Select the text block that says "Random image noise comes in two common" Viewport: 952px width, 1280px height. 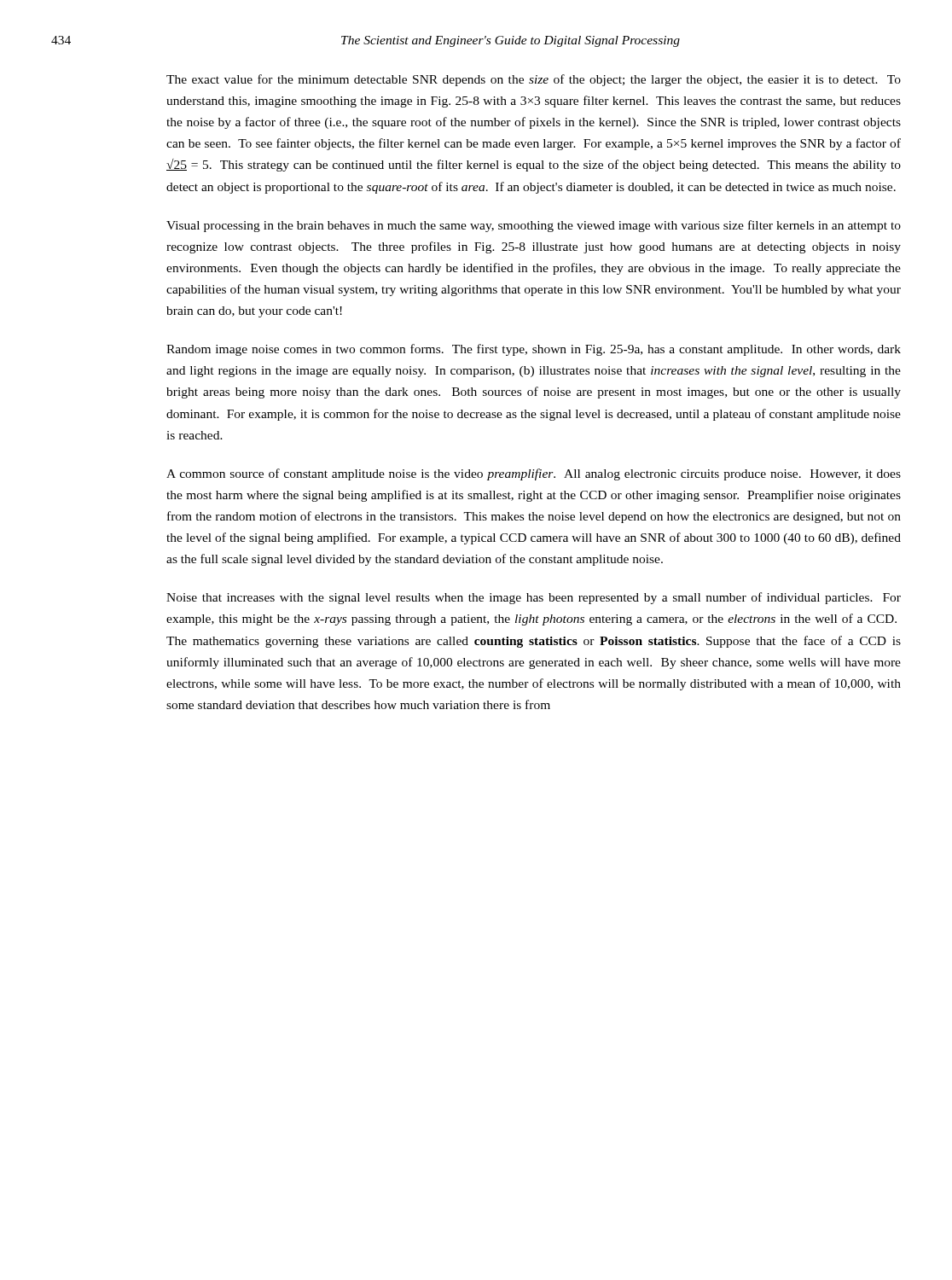coord(534,392)
